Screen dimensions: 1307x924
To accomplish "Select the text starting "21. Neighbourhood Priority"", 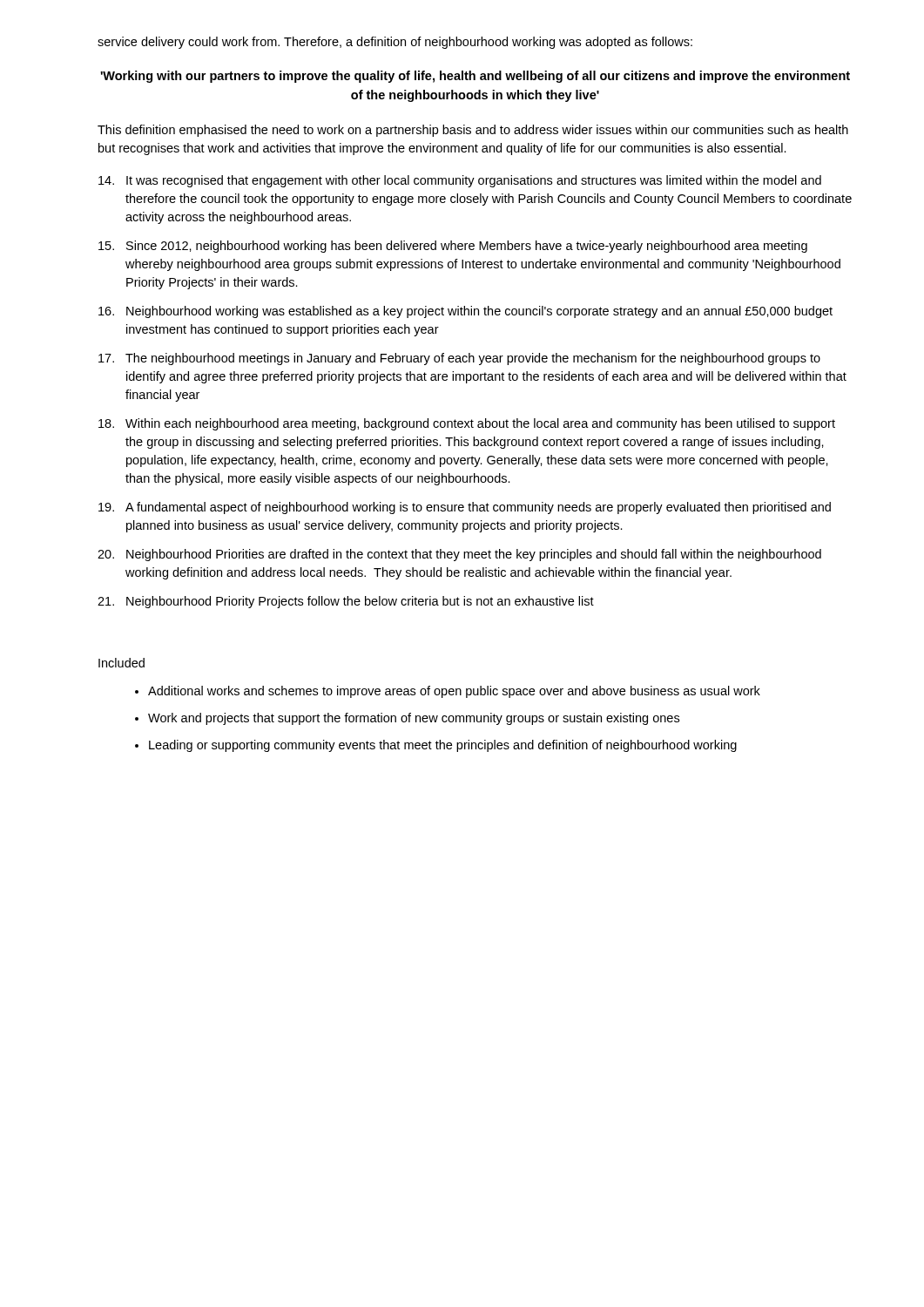I will point(475,601).
